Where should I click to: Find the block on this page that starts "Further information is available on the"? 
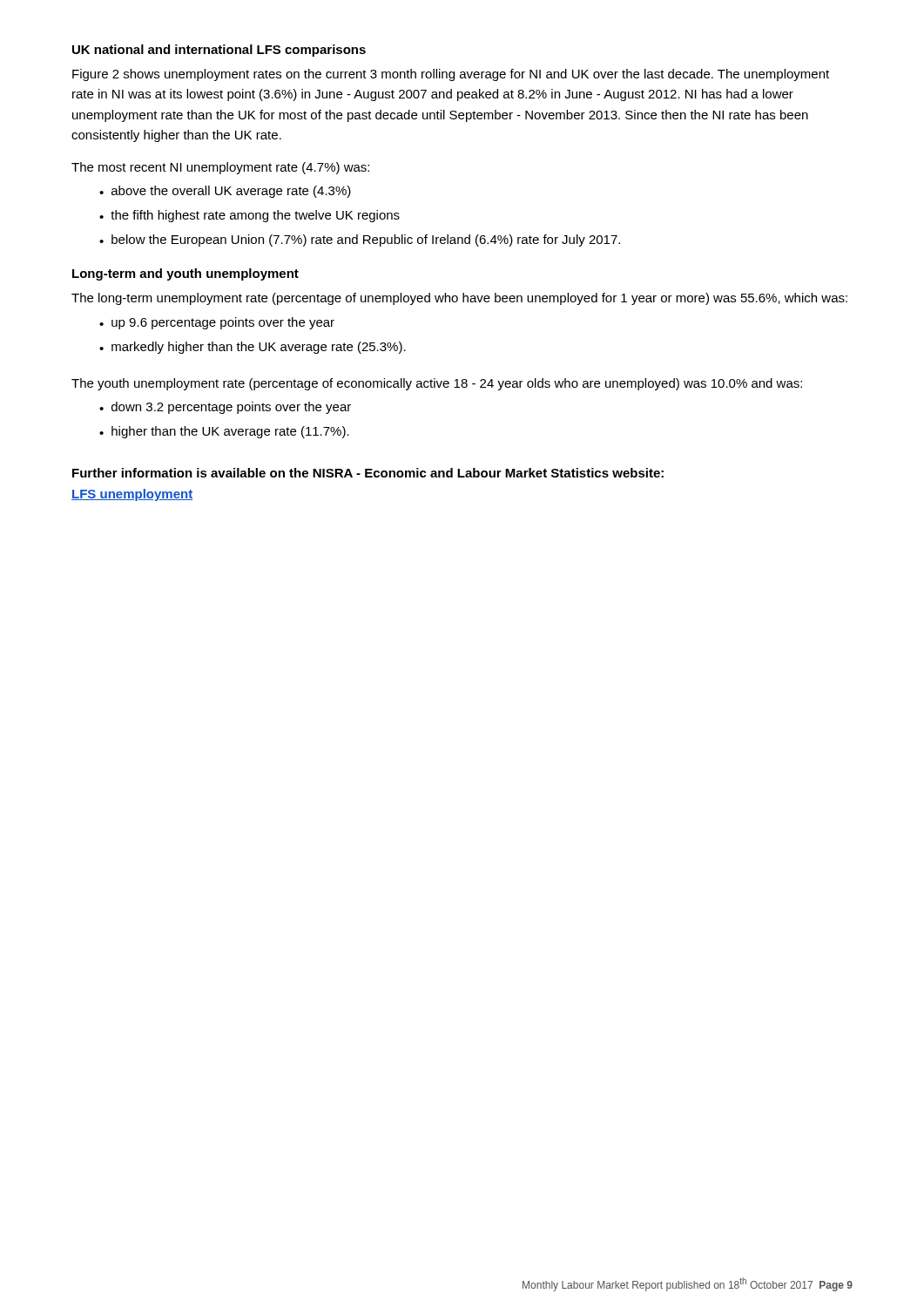click(368, 483)
